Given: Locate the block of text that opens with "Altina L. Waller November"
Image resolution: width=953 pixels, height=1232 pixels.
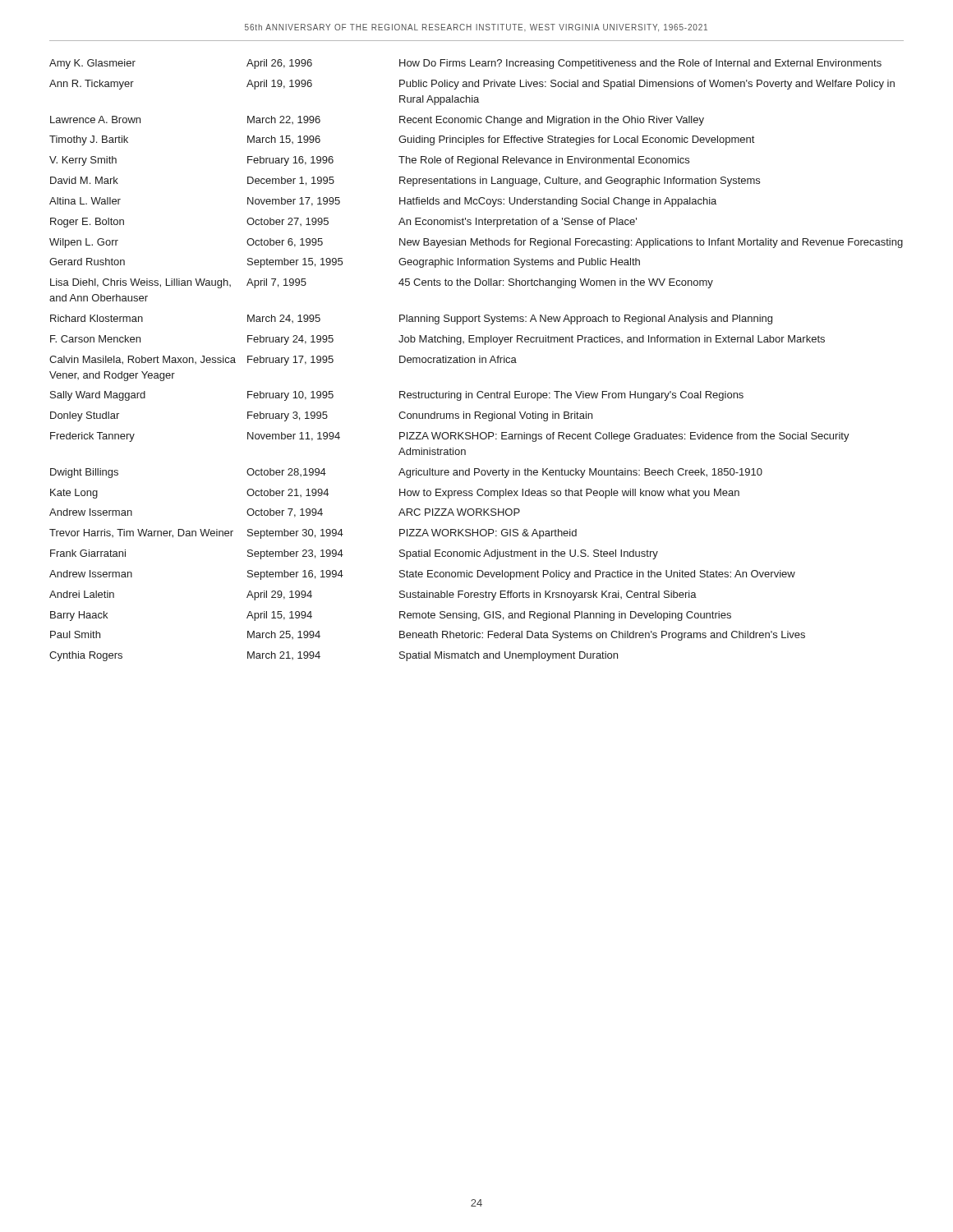Looking at the screenshot, I should 476,201.
